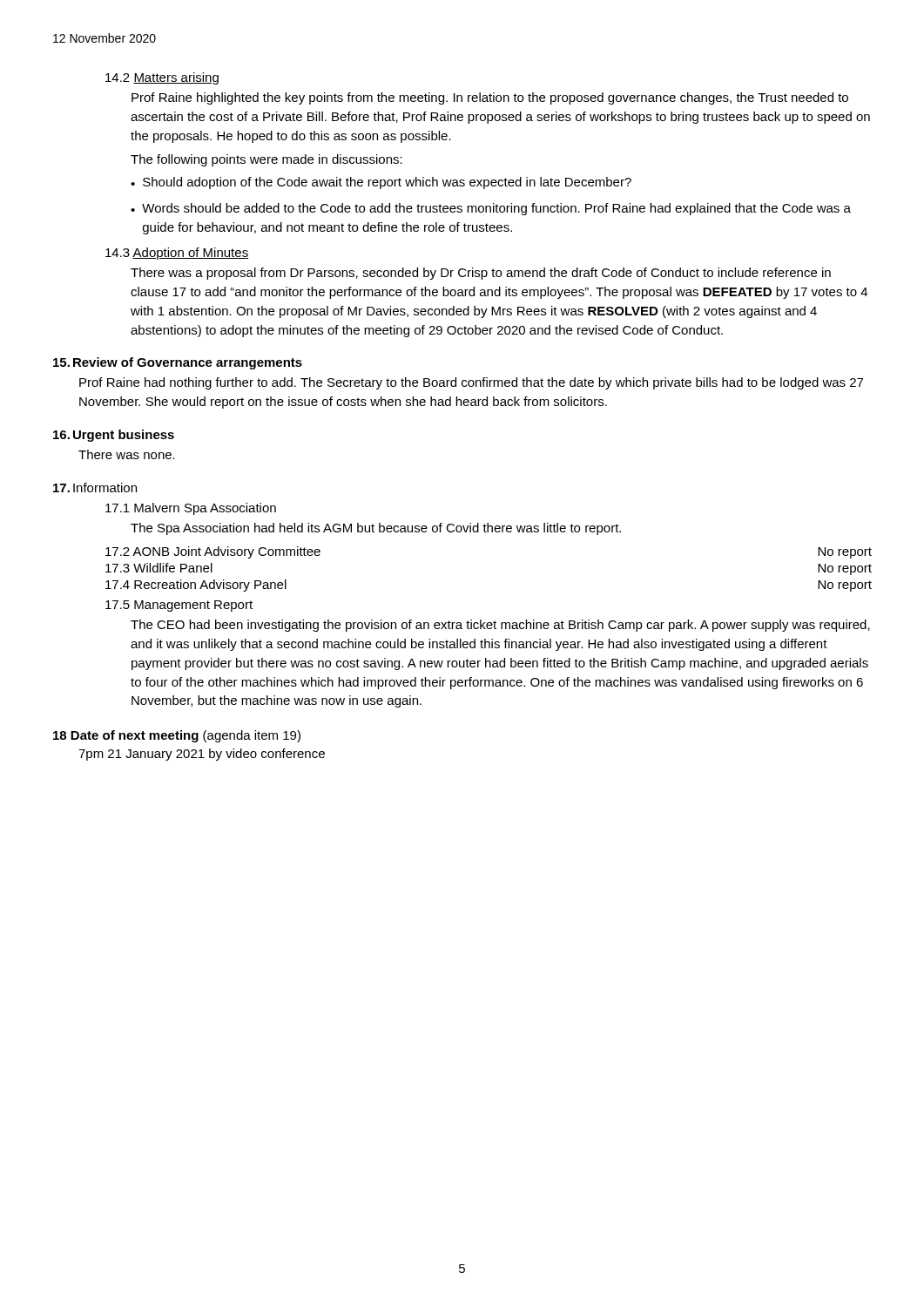Image resolution: width=924 pixels, height=1307 pixels.
Task: Find the region starting "4 Recreation Advisory Panel No report"
Action: pyautogui.click(x=191, y=585)
